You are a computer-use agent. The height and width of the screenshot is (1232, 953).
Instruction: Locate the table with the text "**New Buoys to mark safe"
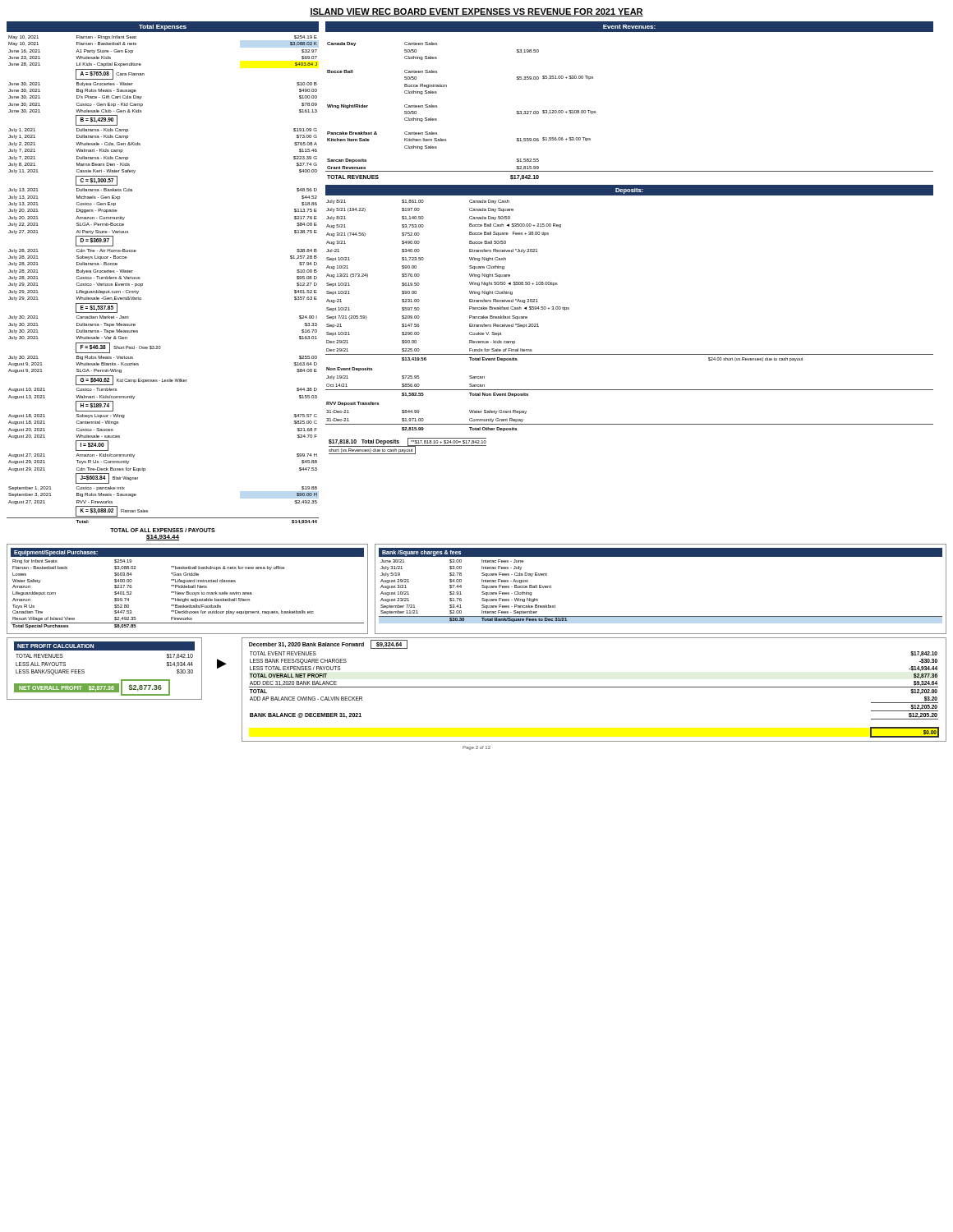[x=187, y=589]
